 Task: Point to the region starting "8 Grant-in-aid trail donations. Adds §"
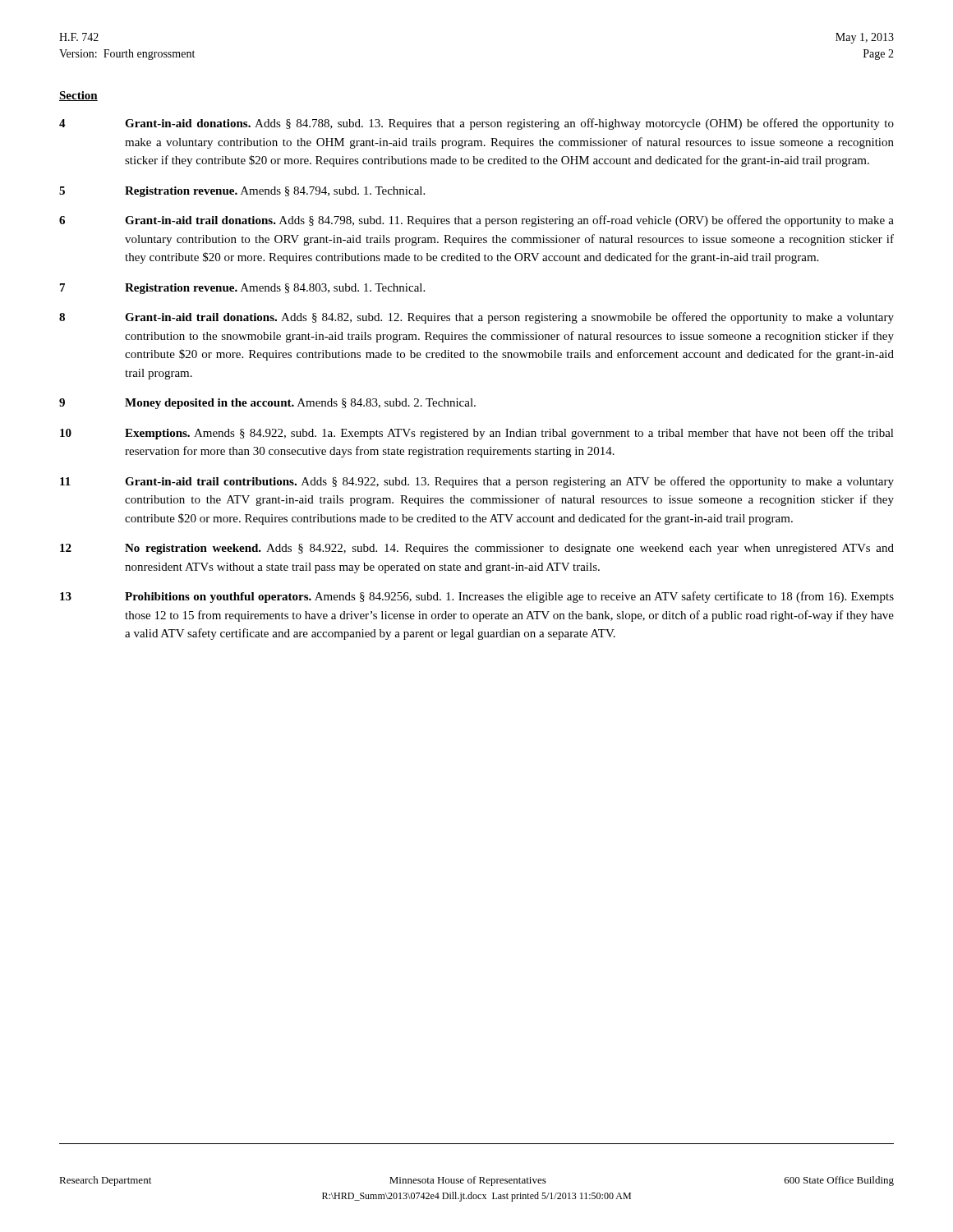coord(476,345)
